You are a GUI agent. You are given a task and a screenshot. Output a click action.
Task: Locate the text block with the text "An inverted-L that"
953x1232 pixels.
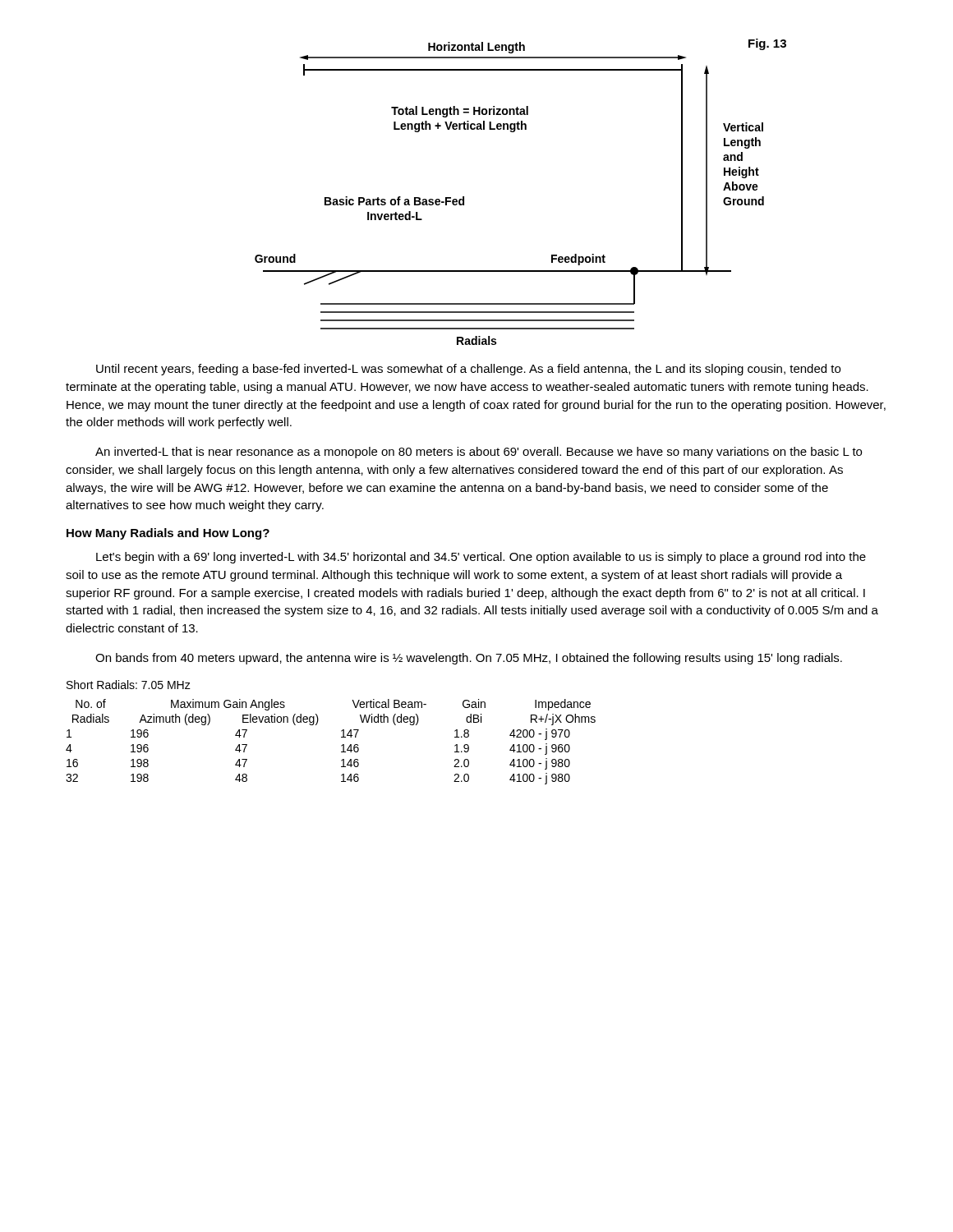coord(464,478)
